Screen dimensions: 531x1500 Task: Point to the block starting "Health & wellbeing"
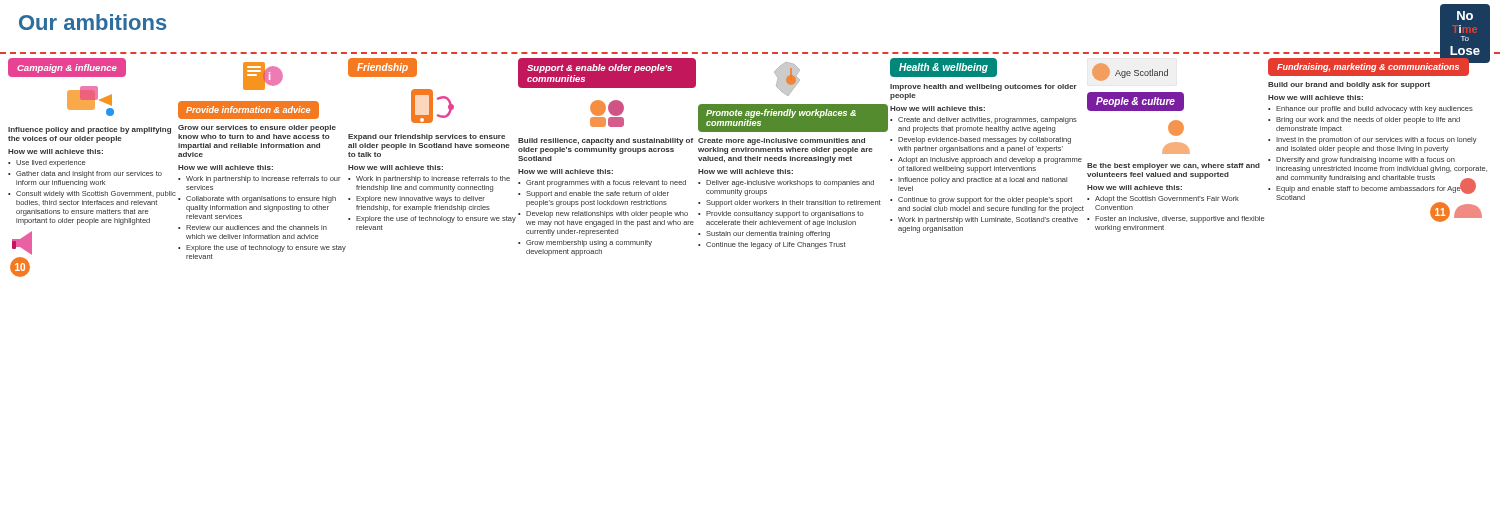coord(943,68)
